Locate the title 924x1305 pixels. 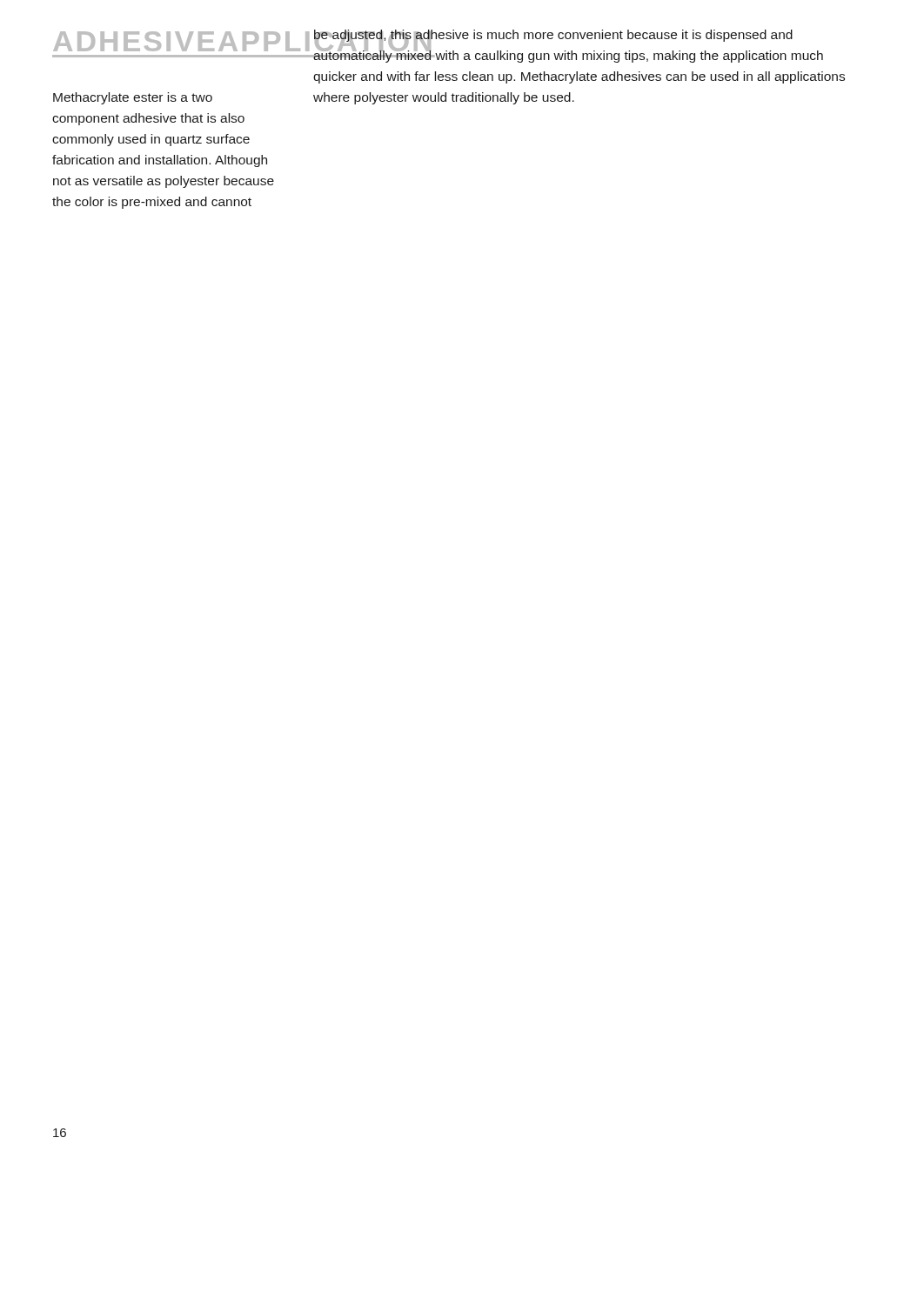[244, 41]
